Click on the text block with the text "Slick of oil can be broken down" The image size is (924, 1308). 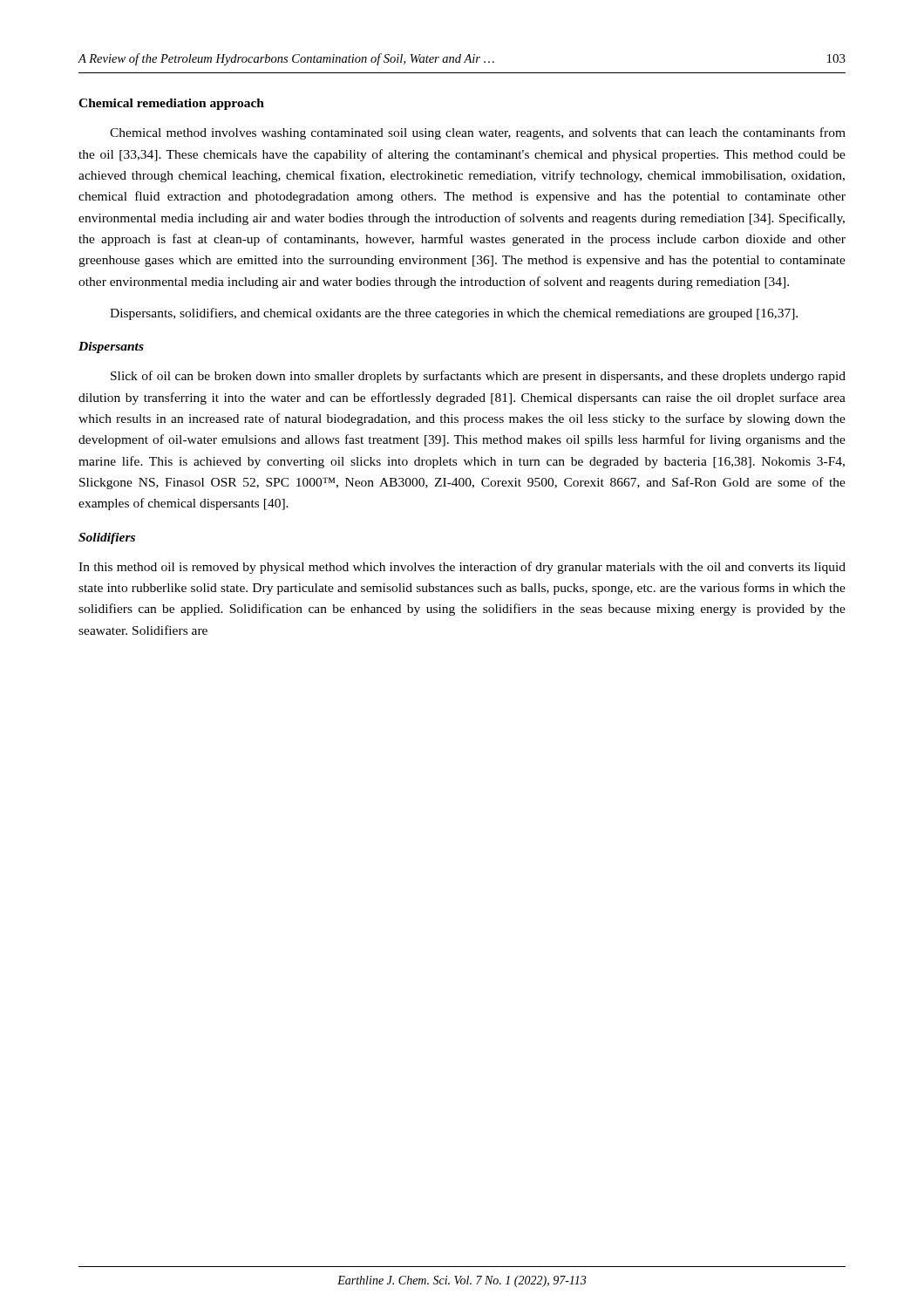coord(462,439)
